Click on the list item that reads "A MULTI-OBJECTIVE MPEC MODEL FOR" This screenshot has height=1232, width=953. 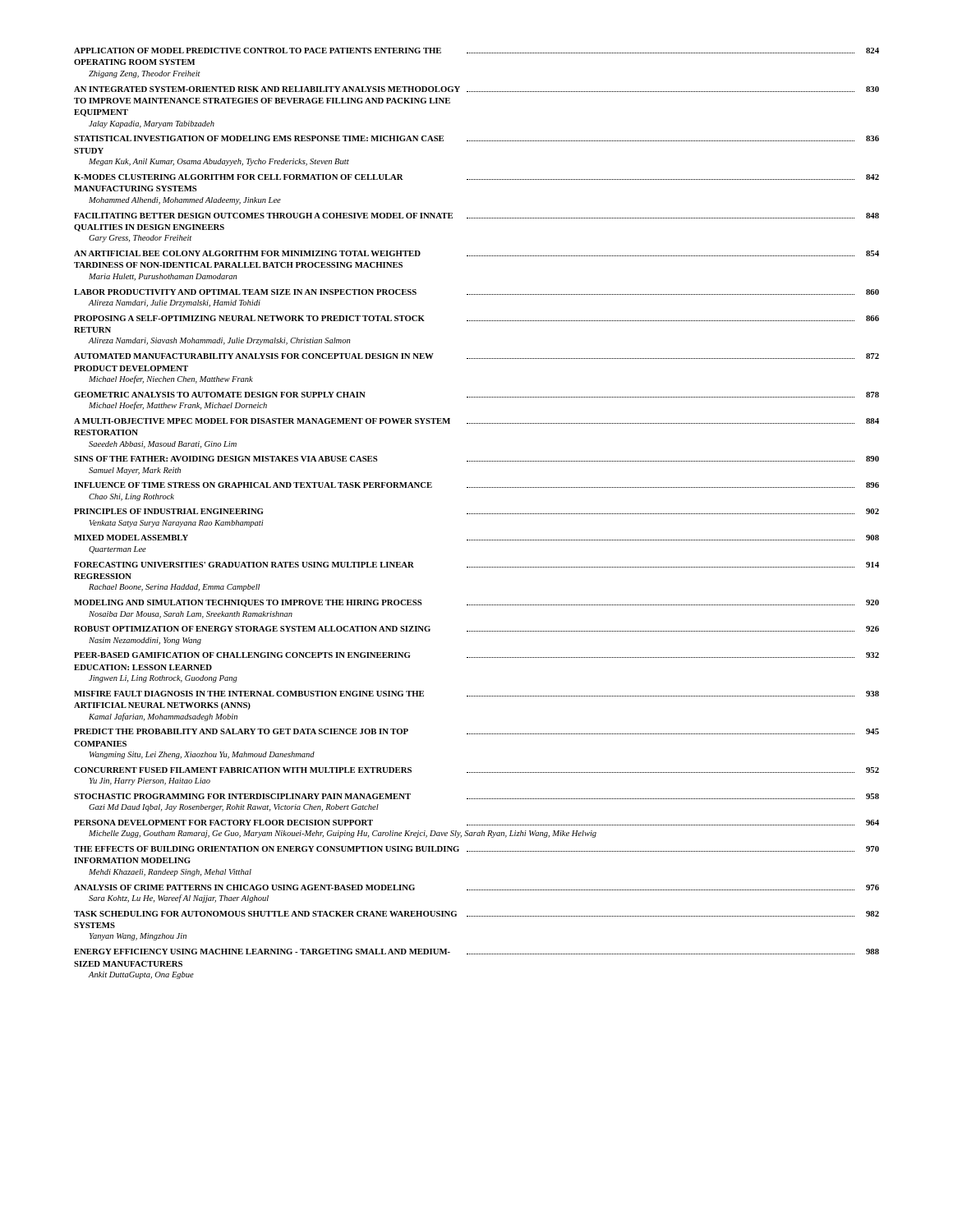(x=476, y=432)
